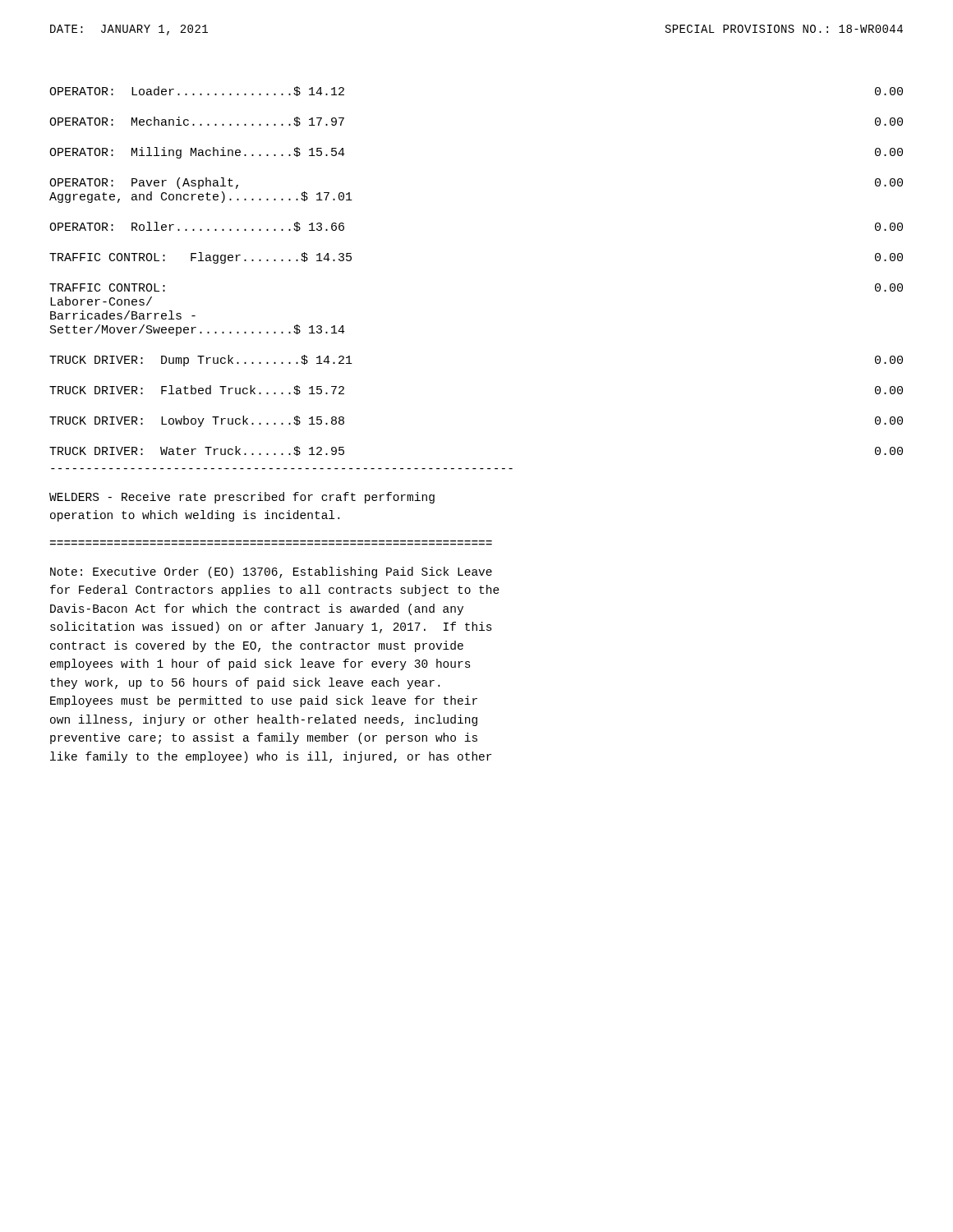Find the region starting "Note: Executive Order (EO) 13706,"

[x=274, y=665]
